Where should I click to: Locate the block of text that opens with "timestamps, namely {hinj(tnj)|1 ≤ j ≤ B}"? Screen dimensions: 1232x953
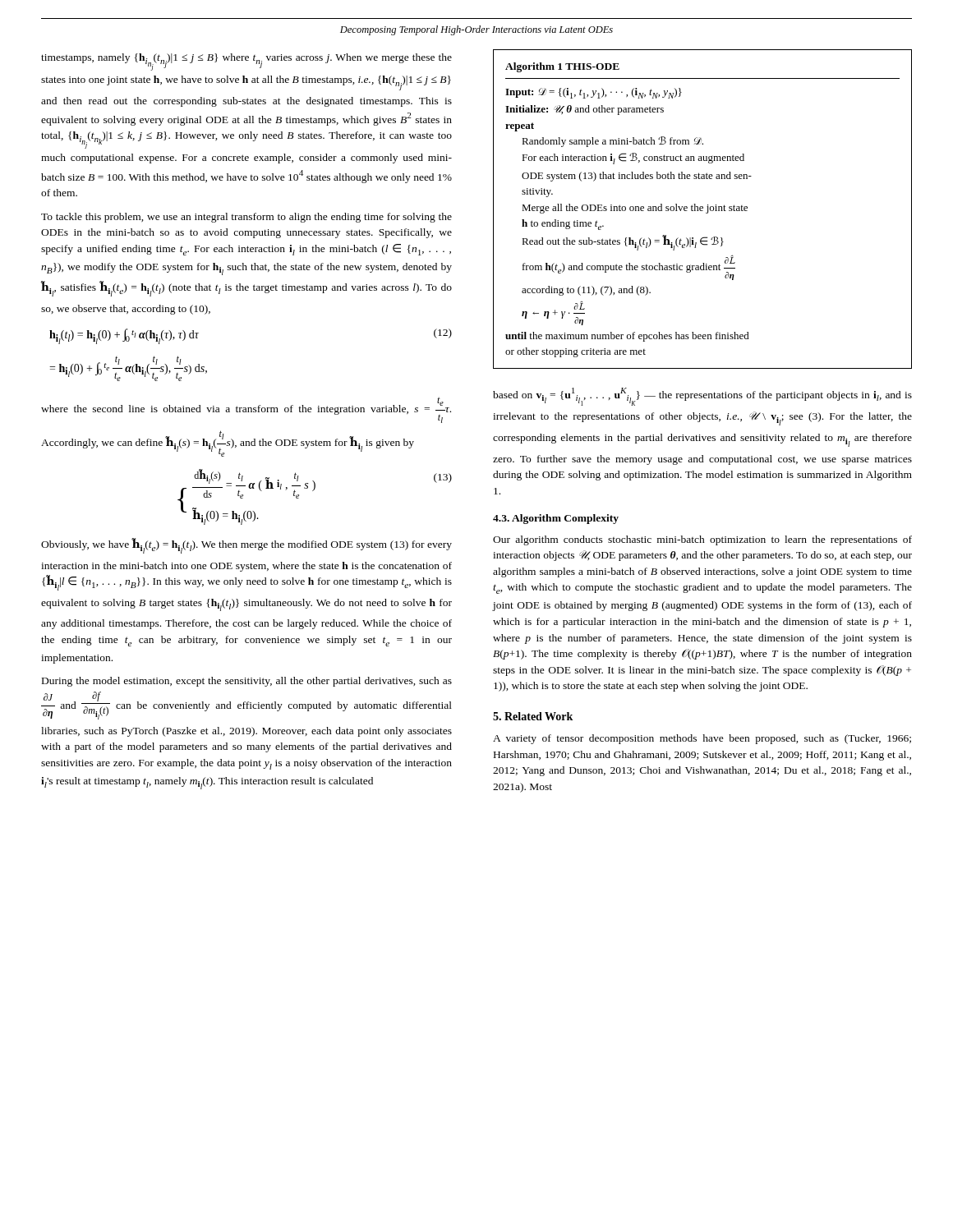tap(246, 125)
